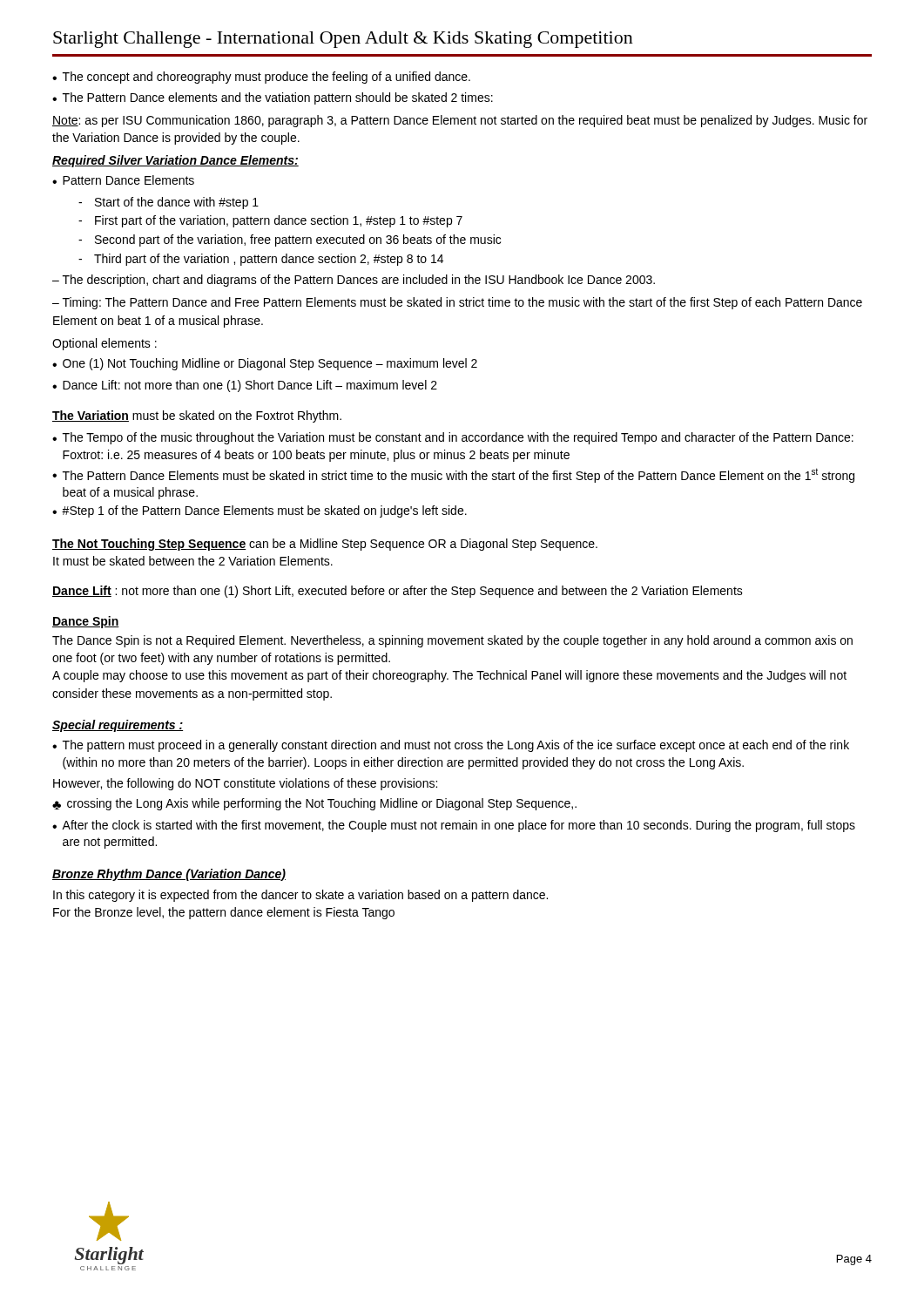
Task: Locate the logo
Action: point(109,1236)
